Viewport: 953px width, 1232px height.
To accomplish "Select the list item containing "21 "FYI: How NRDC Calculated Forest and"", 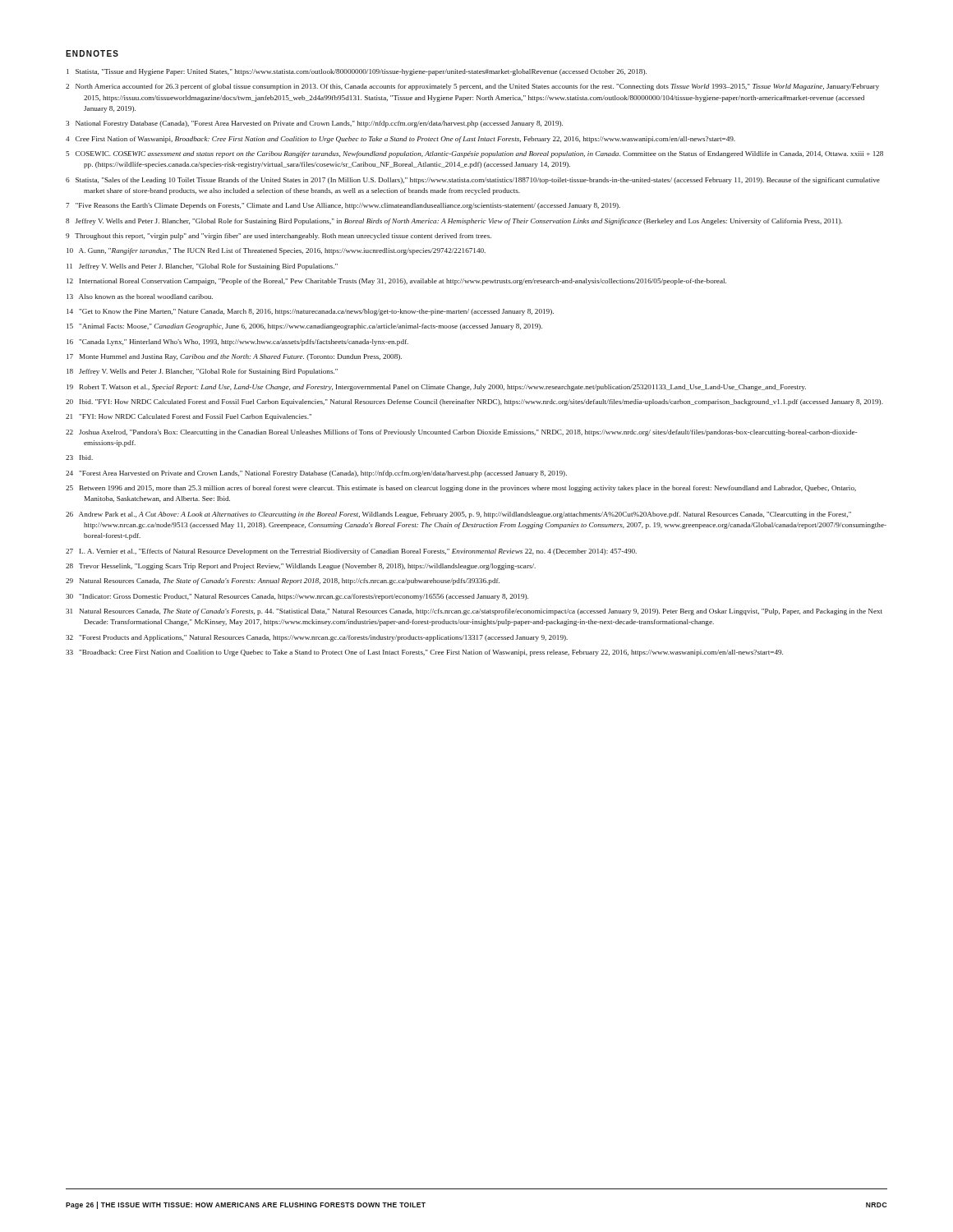I will click(189, 417).
